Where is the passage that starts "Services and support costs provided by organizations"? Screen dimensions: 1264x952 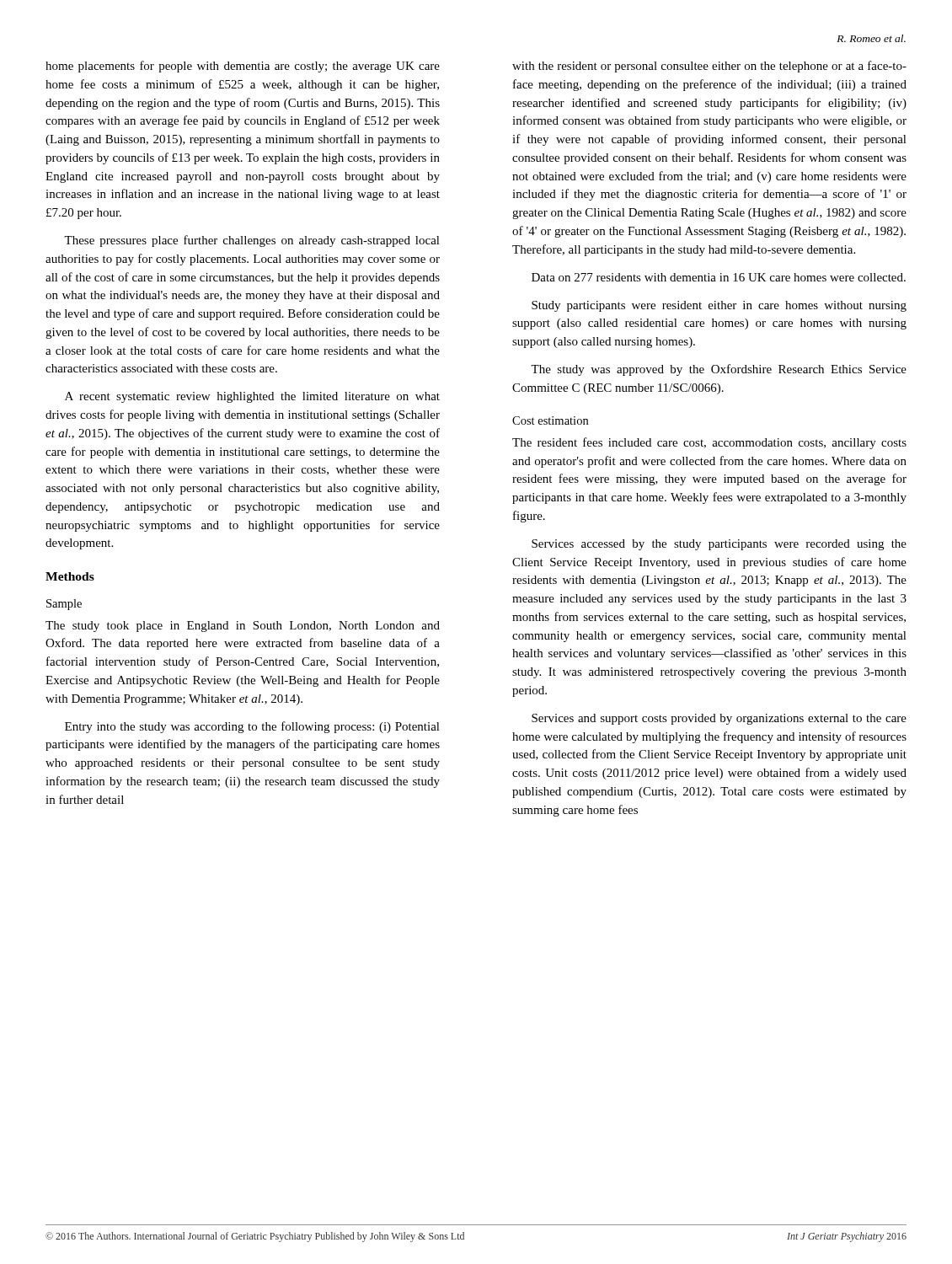point(709,764)
